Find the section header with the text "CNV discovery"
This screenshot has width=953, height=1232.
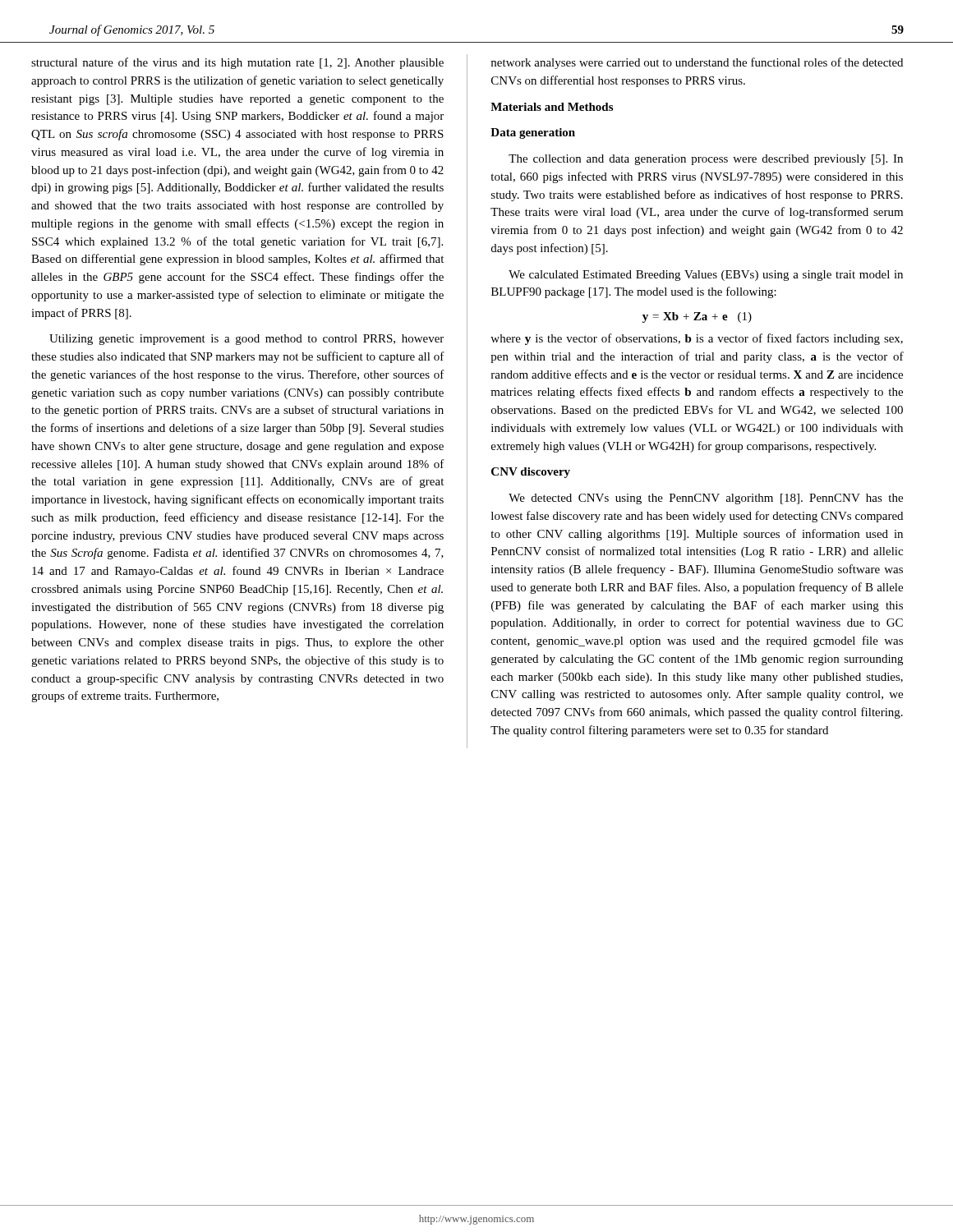pos(531,473)
